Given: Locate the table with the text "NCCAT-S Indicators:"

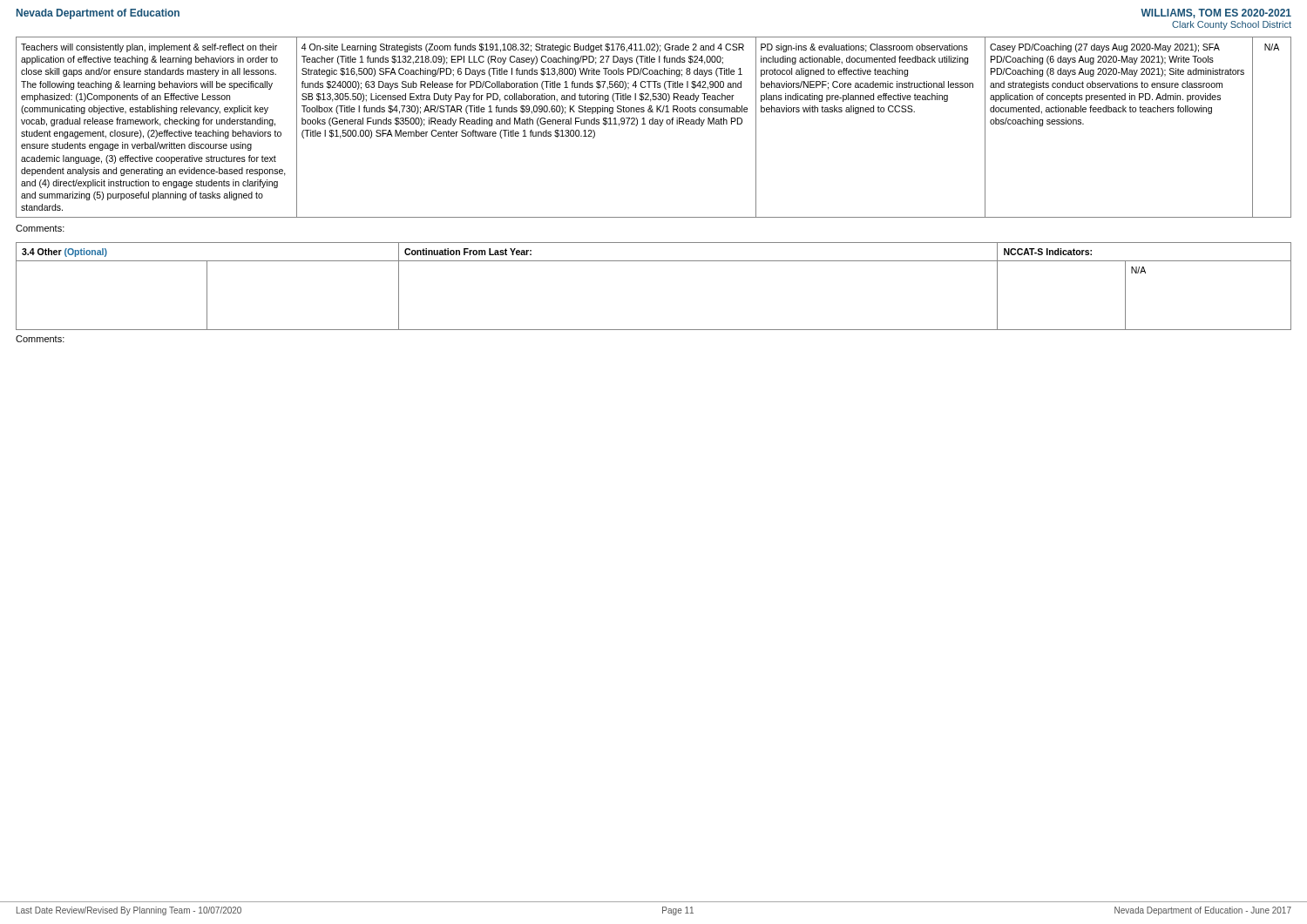Looking at the screenshot, I should 654,286.
